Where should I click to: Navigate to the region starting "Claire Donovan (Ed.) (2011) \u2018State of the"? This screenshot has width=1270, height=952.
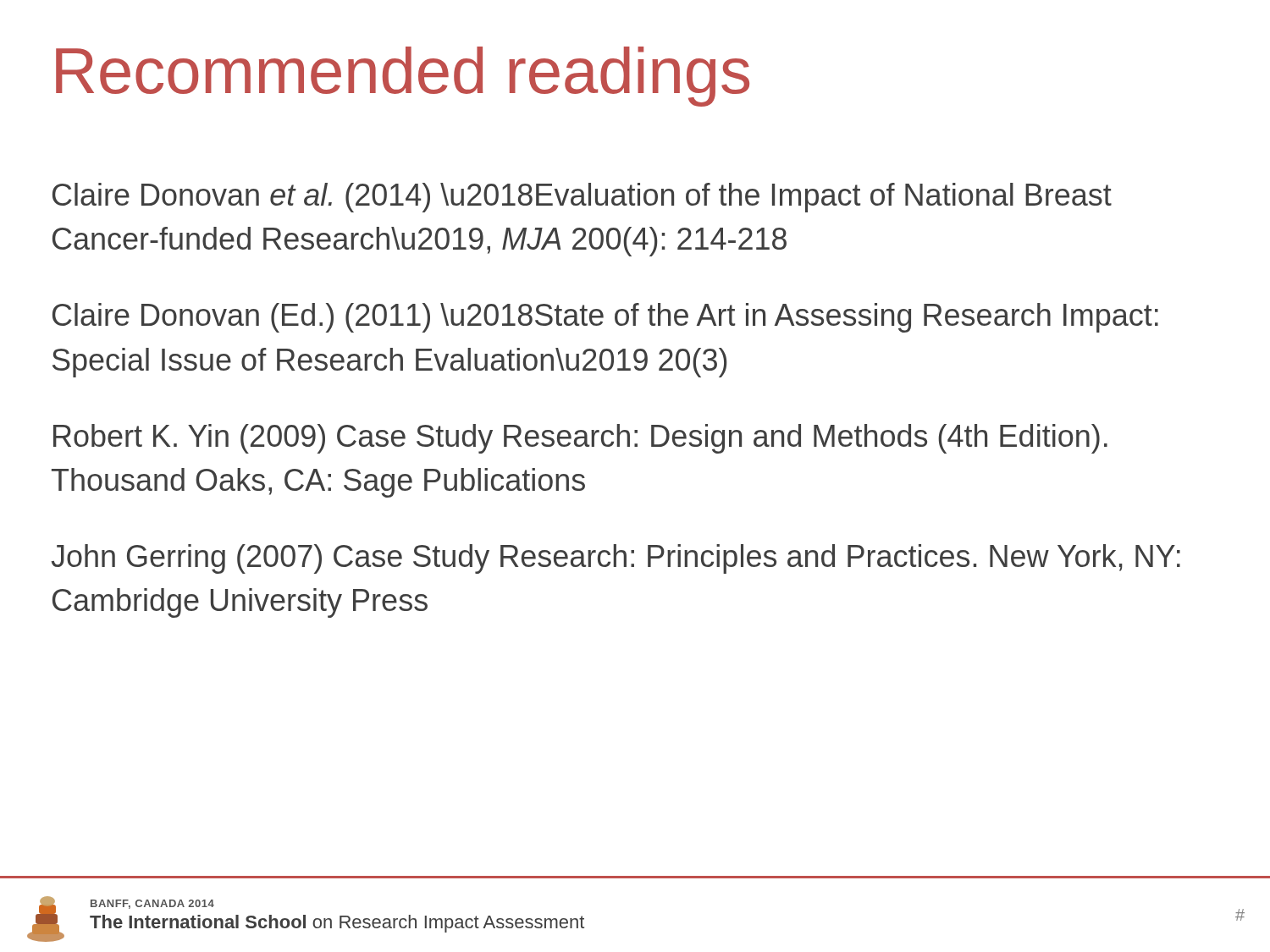click(606, 338)
